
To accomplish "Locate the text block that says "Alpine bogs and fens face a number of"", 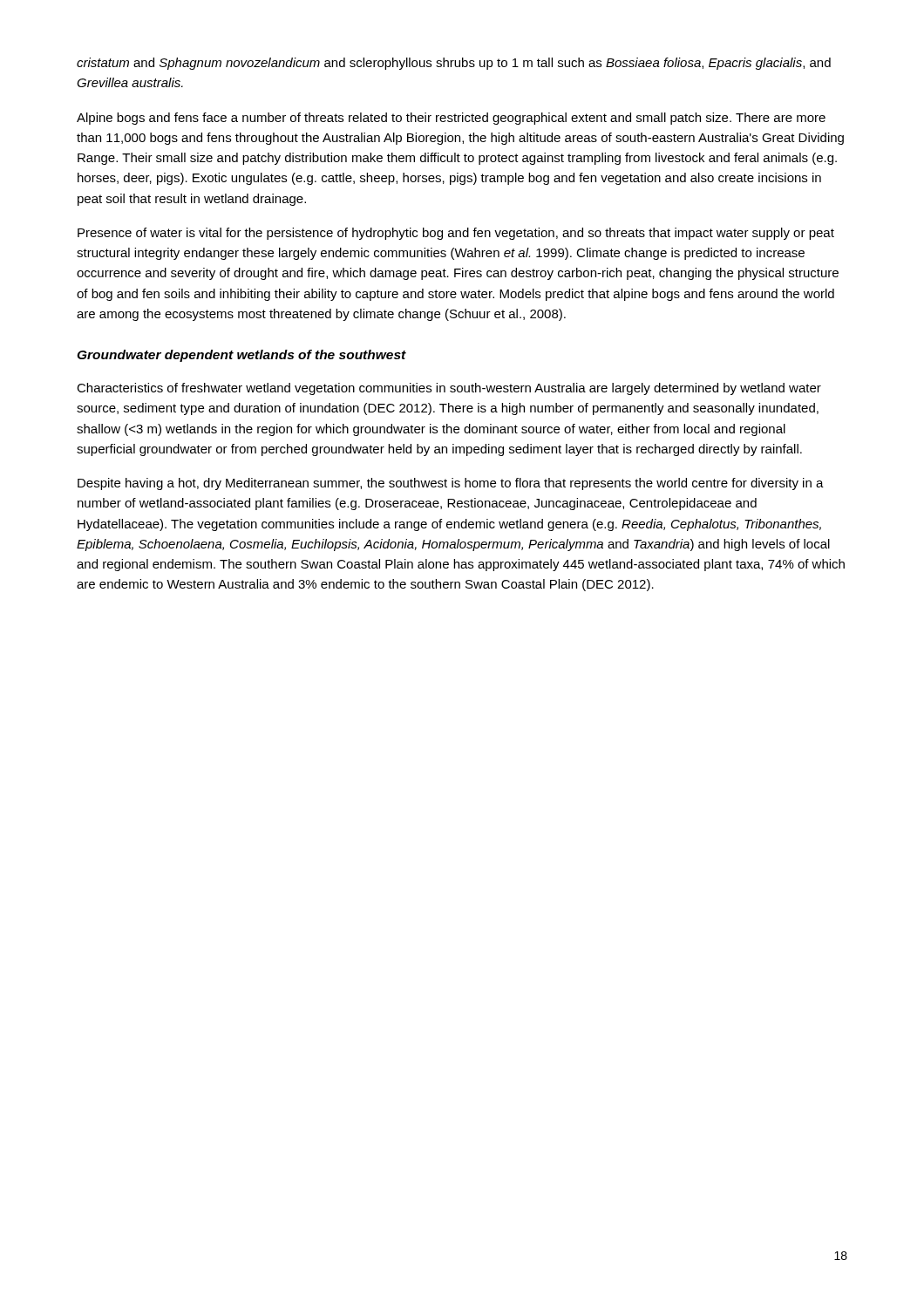I will coord(462,158).
